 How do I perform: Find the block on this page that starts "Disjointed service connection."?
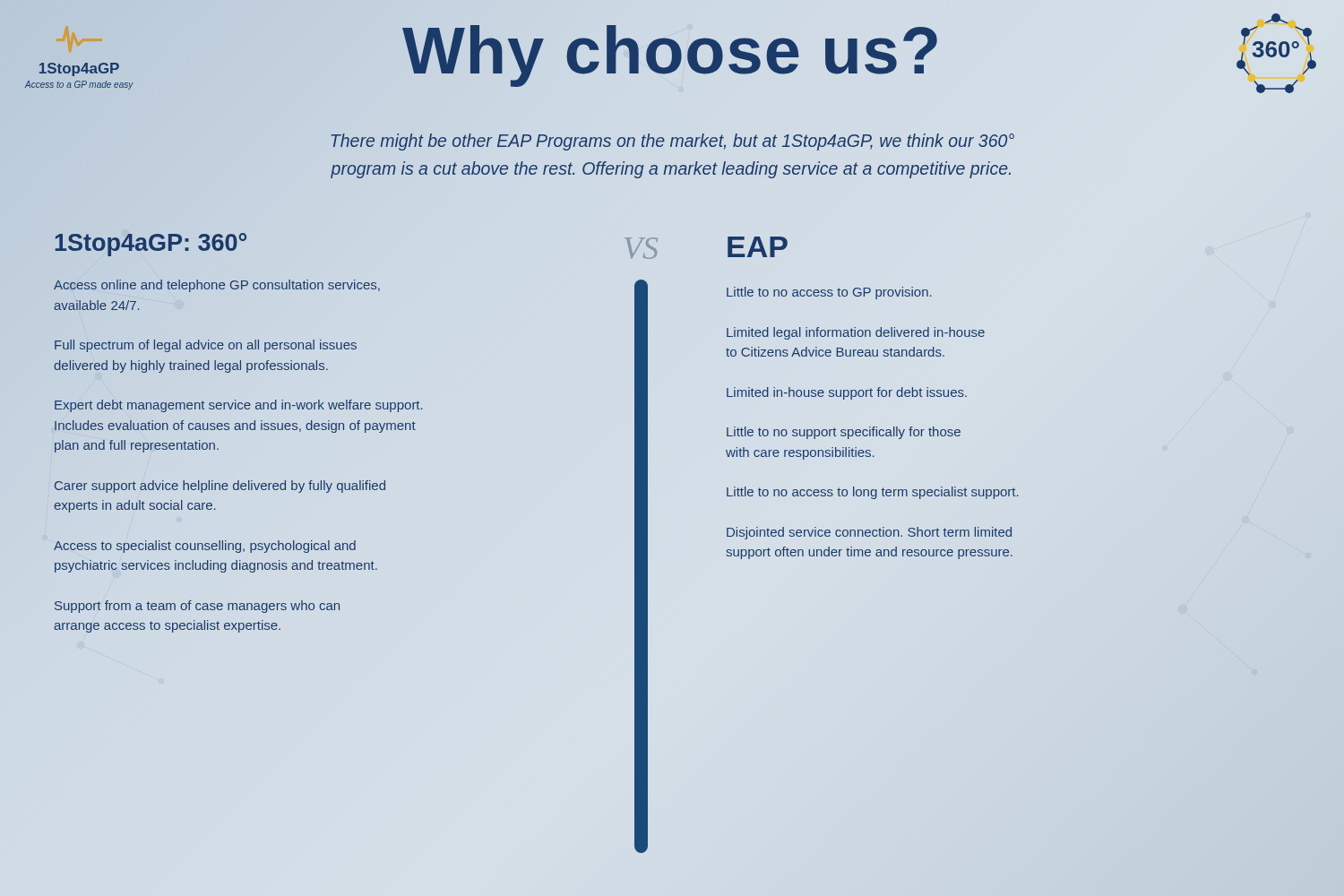(870, 541)
